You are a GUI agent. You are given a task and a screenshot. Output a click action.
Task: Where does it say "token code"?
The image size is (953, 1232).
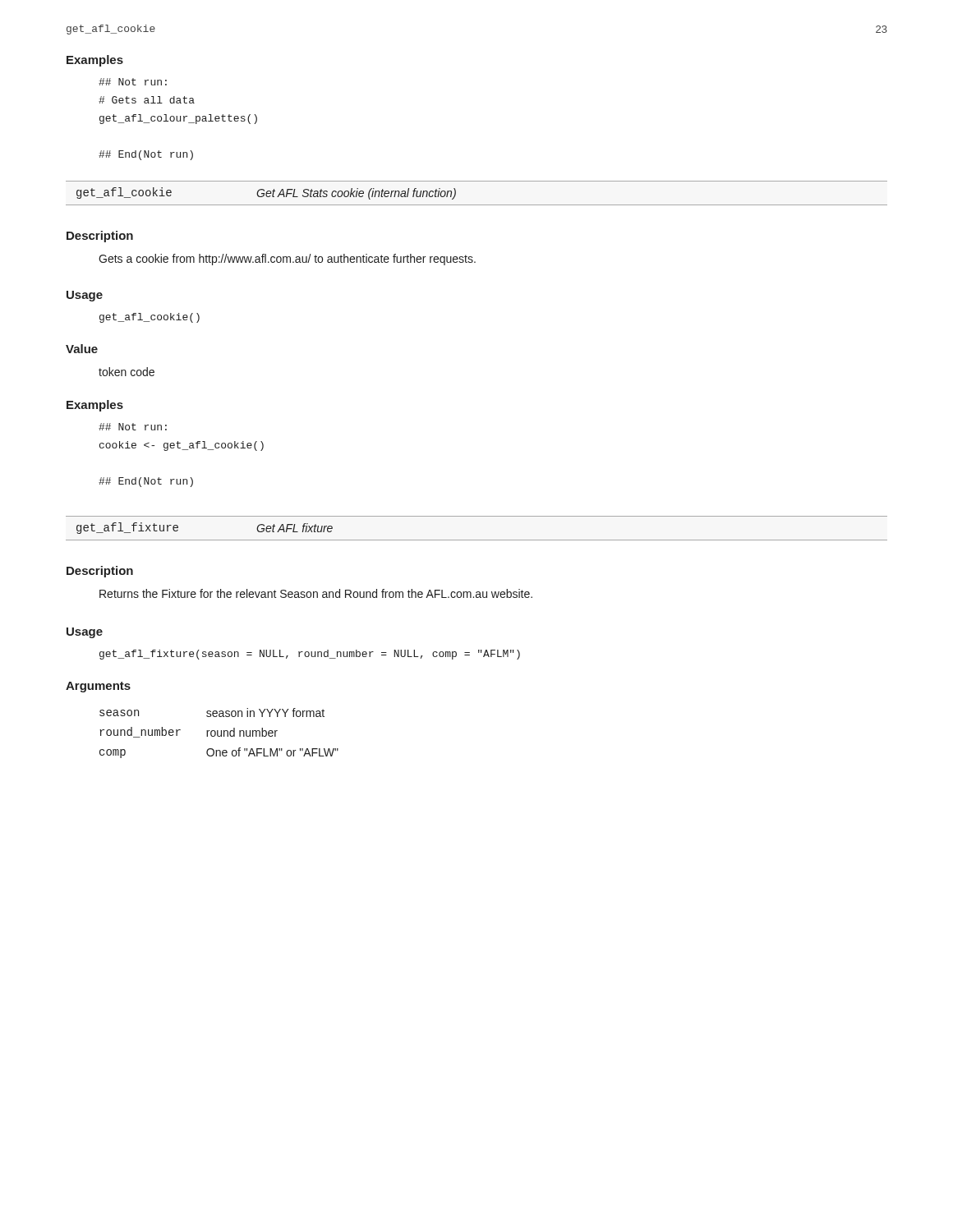127,372
